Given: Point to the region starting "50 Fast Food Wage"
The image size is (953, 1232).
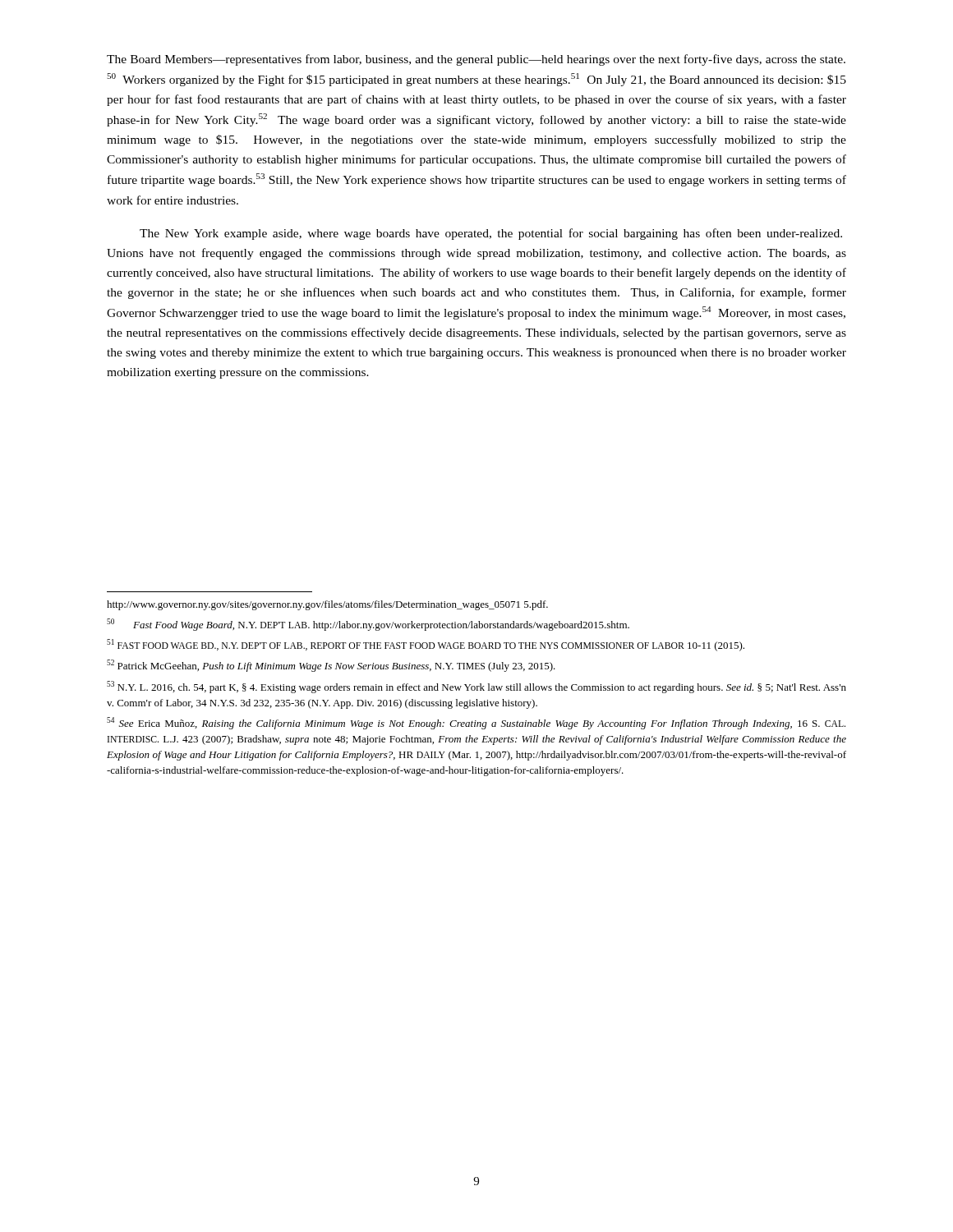Looking at the screenshot, I should [x=476, y=625].
